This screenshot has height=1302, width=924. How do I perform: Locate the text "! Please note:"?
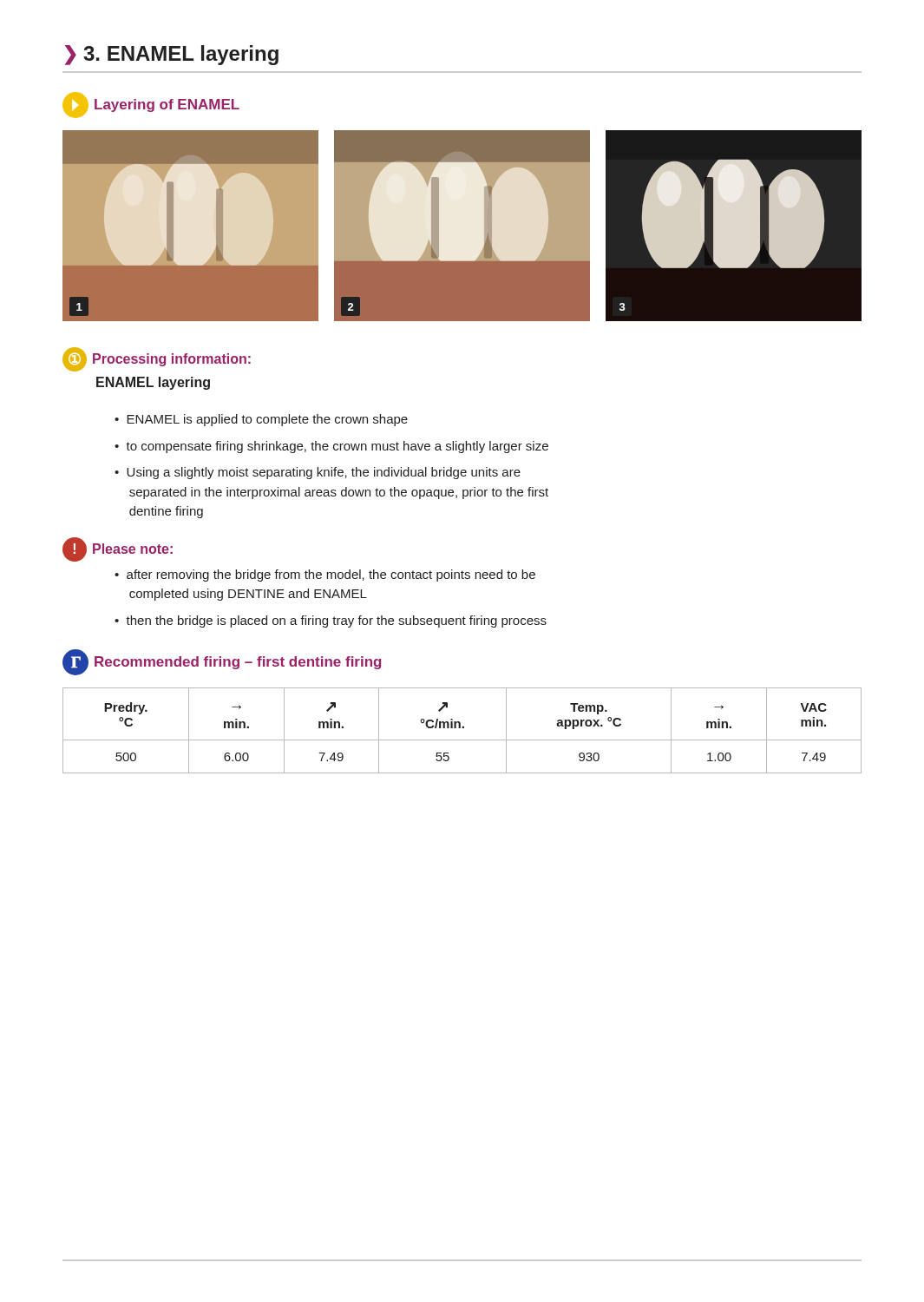click(x=118, y=549)
